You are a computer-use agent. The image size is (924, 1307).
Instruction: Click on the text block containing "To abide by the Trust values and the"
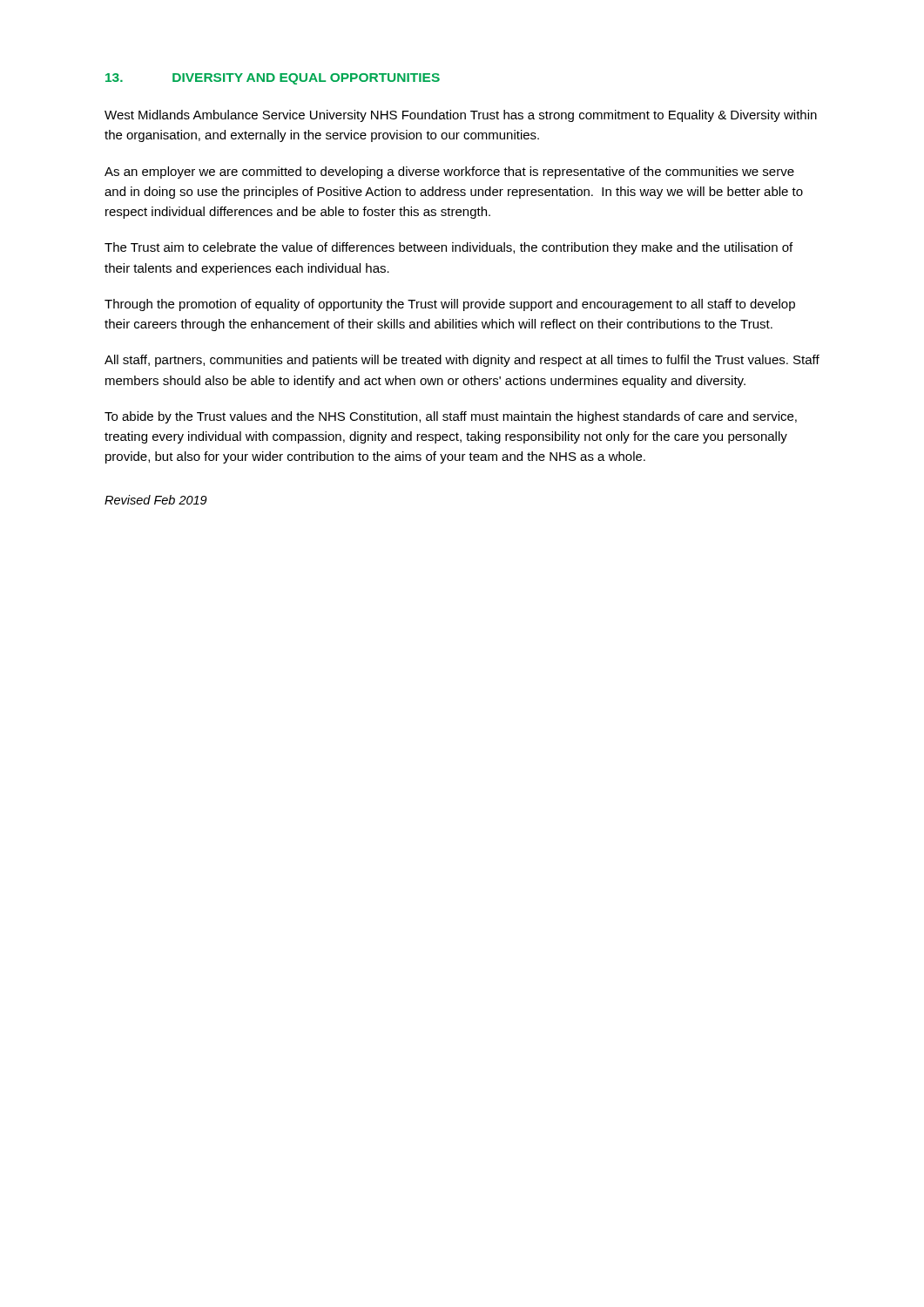tap(451, 436)
